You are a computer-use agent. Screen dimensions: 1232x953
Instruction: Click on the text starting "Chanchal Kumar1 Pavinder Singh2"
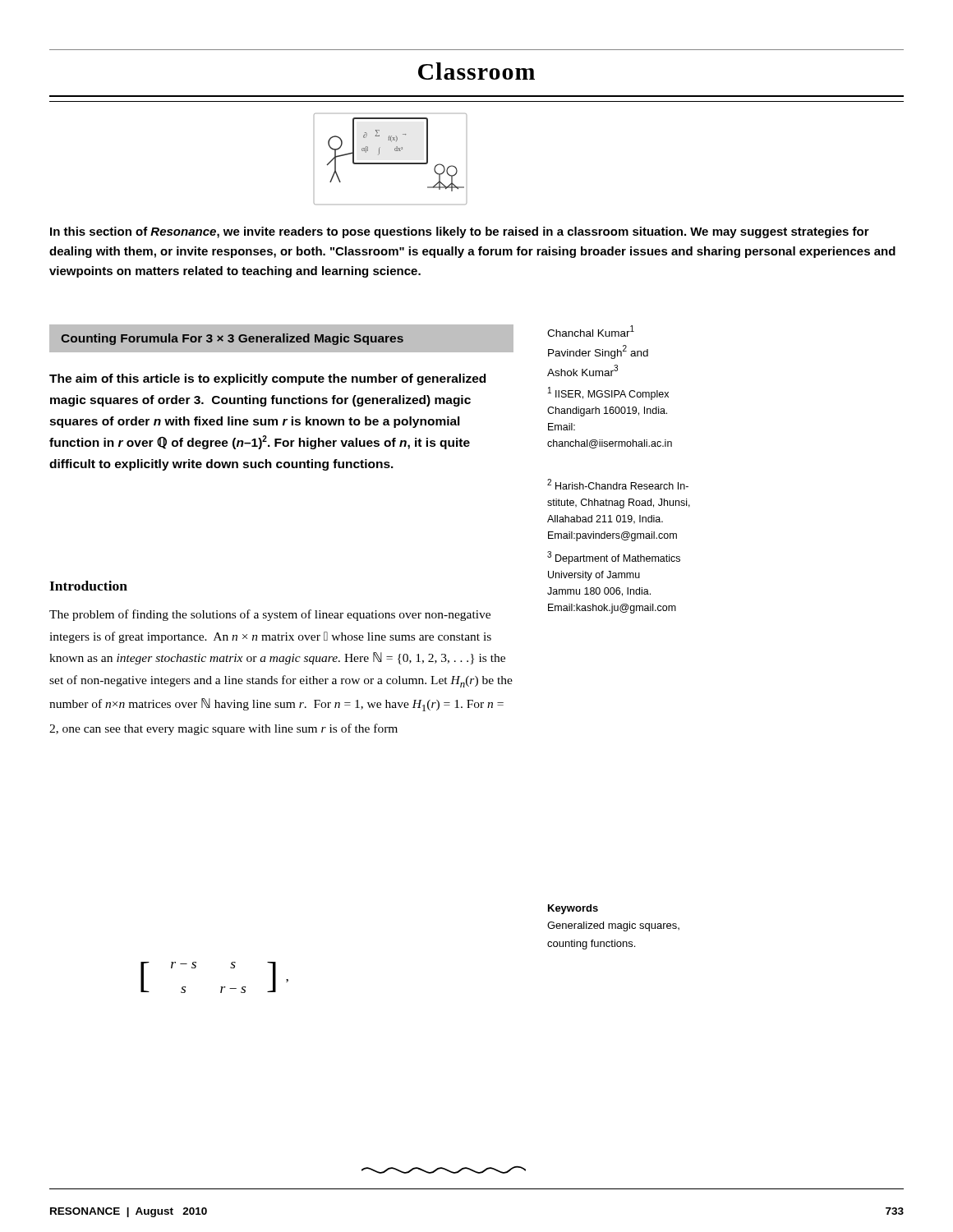(x=598, y=351)
